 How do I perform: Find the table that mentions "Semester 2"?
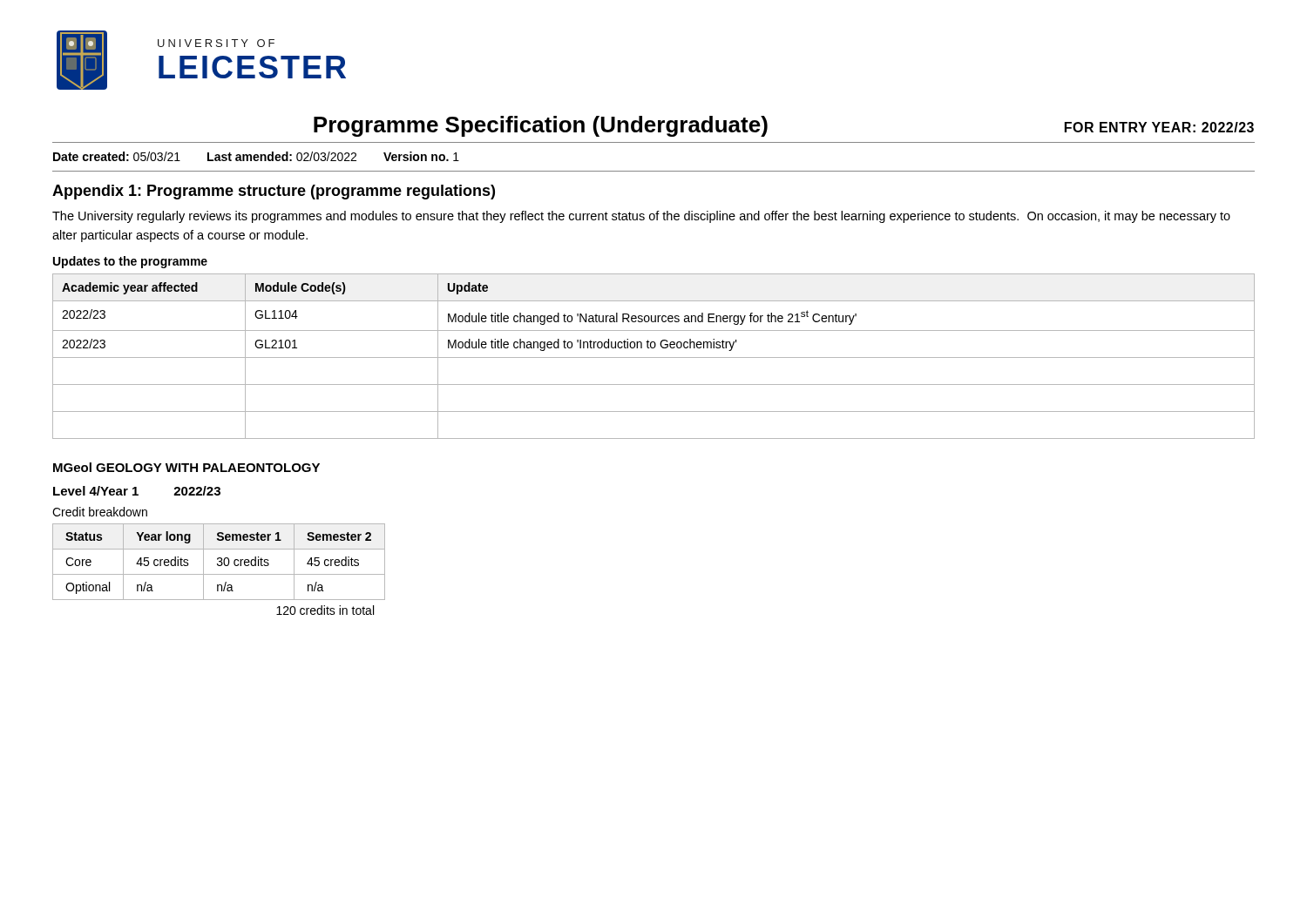pyautogui.click(x=654, y=562)
